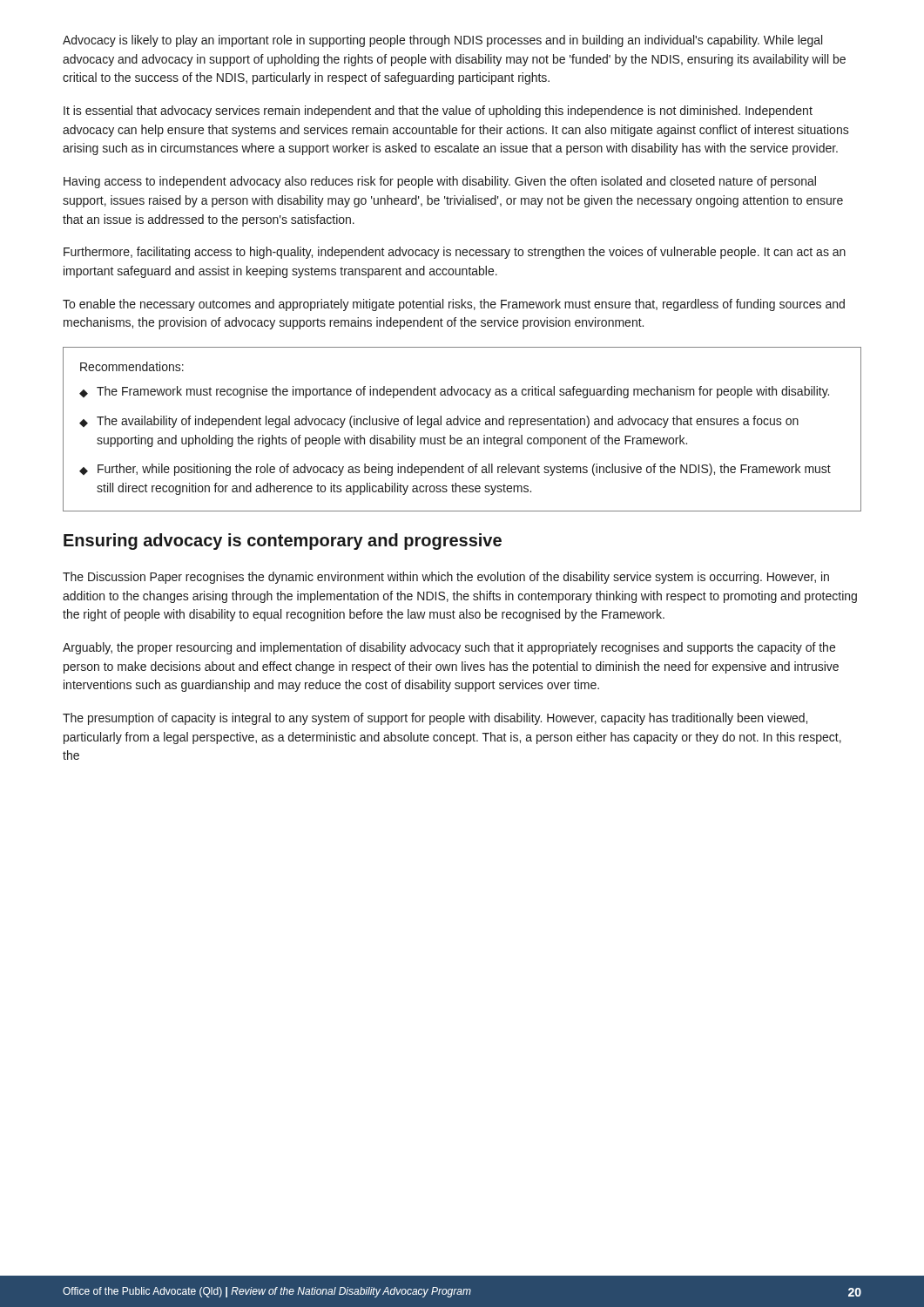Locate the element starting "◆ Further, while positioning the"
This screenshot has width=924, height=1307.
pyautogui.click(x=462, y=479)
